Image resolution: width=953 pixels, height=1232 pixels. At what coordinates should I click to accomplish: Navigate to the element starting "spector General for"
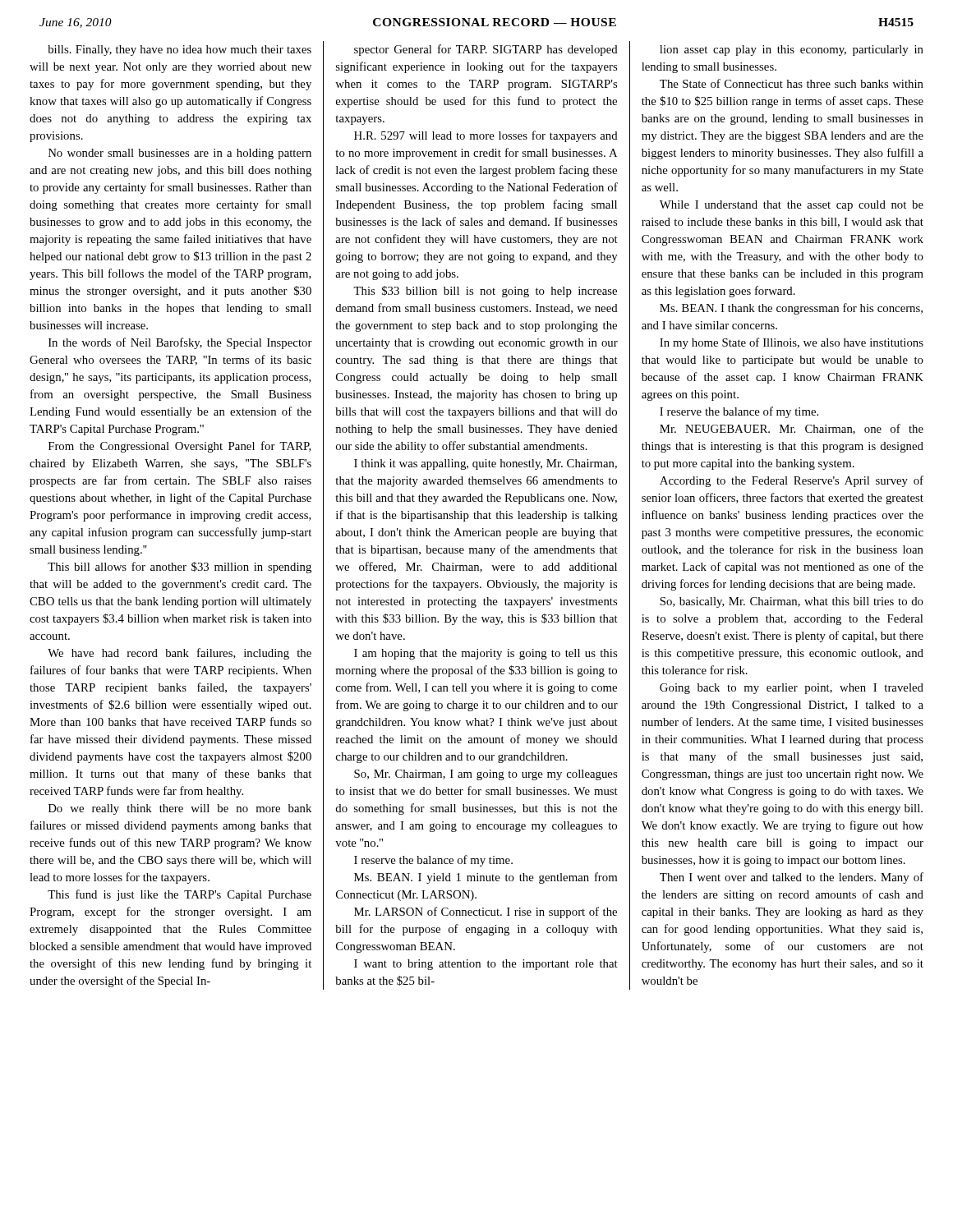tap(476, 515)
